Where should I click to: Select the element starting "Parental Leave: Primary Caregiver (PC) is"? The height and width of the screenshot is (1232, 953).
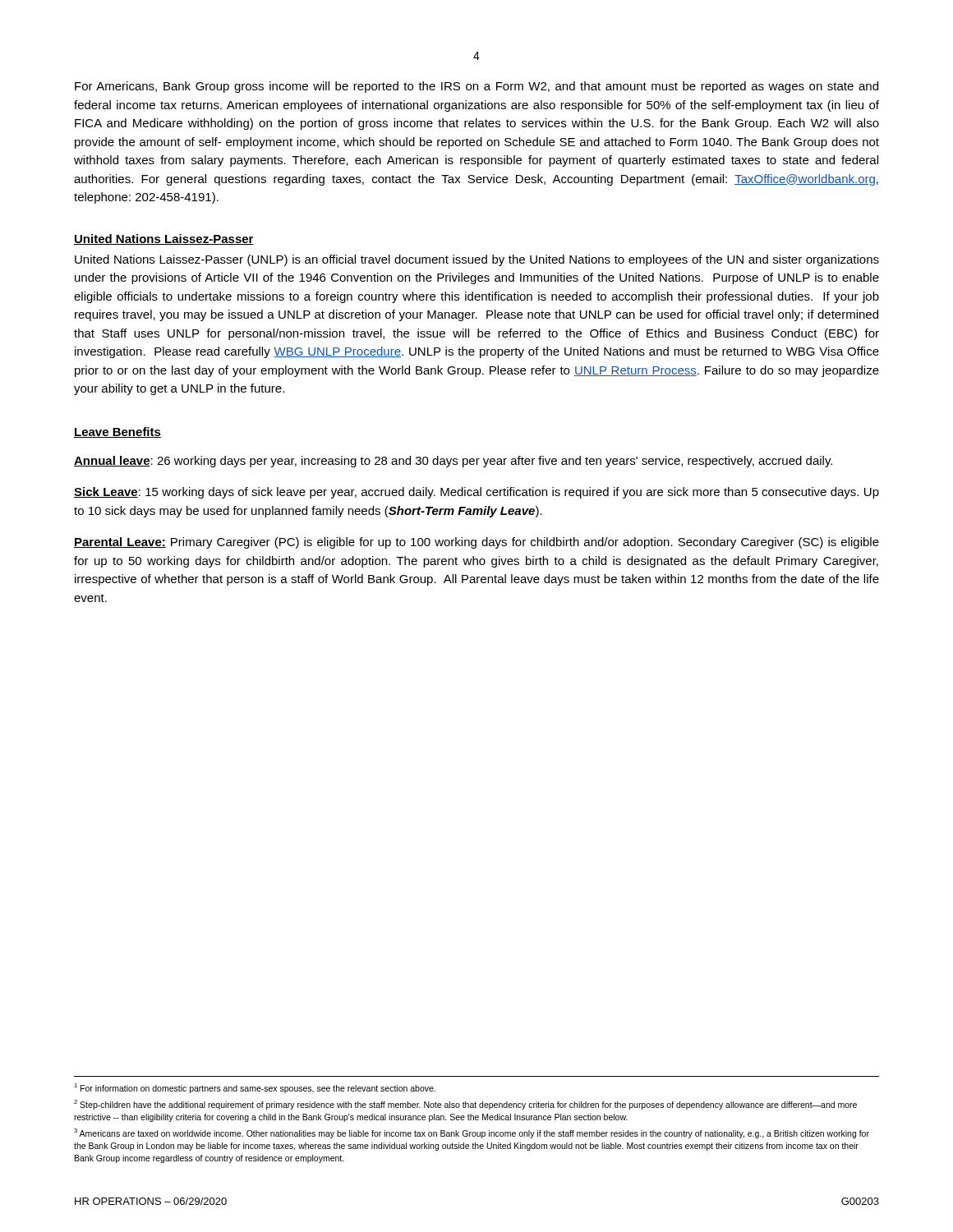[x=476, y=569]
